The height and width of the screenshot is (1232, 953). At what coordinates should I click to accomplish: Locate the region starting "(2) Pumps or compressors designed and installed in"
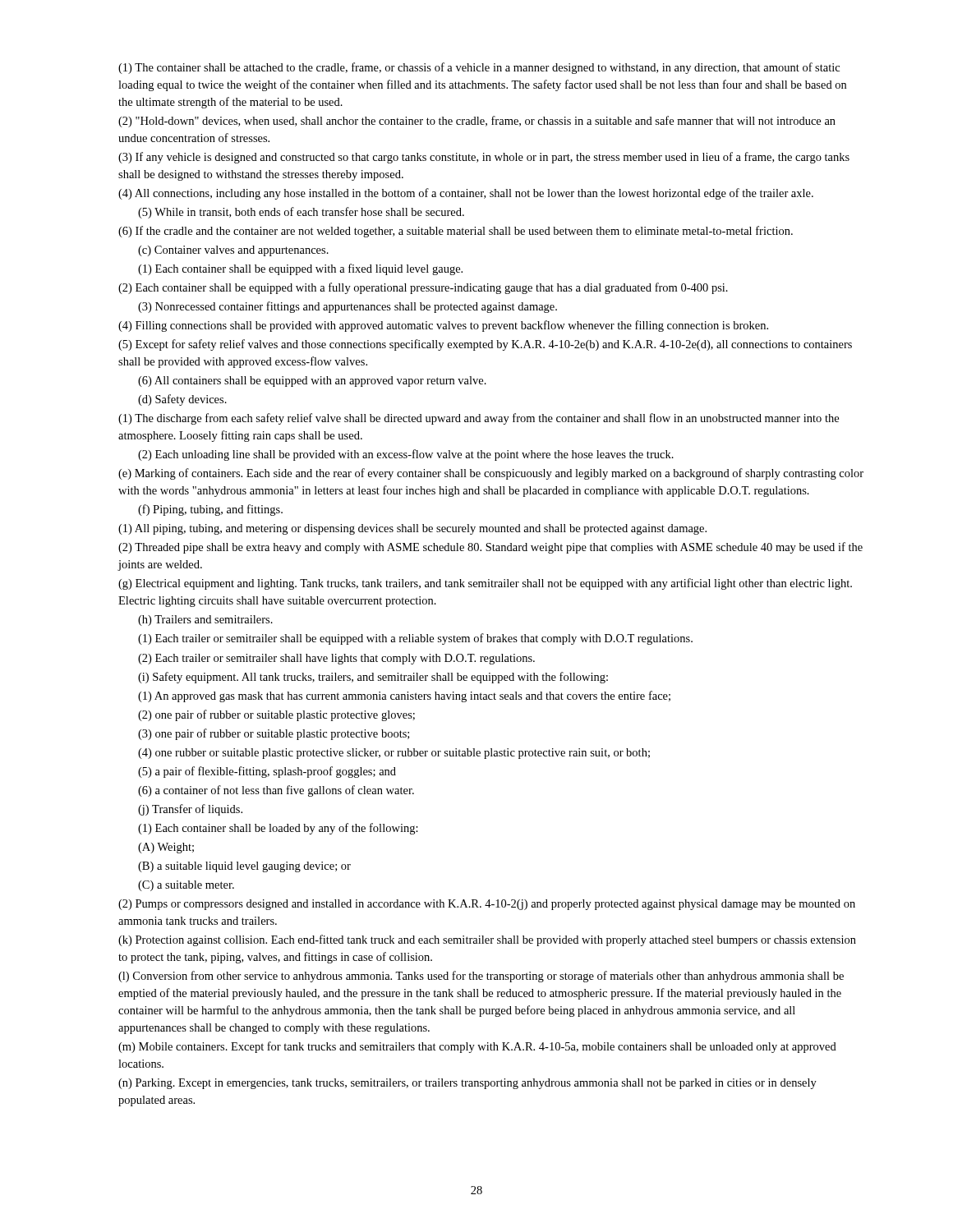(491, 912)
